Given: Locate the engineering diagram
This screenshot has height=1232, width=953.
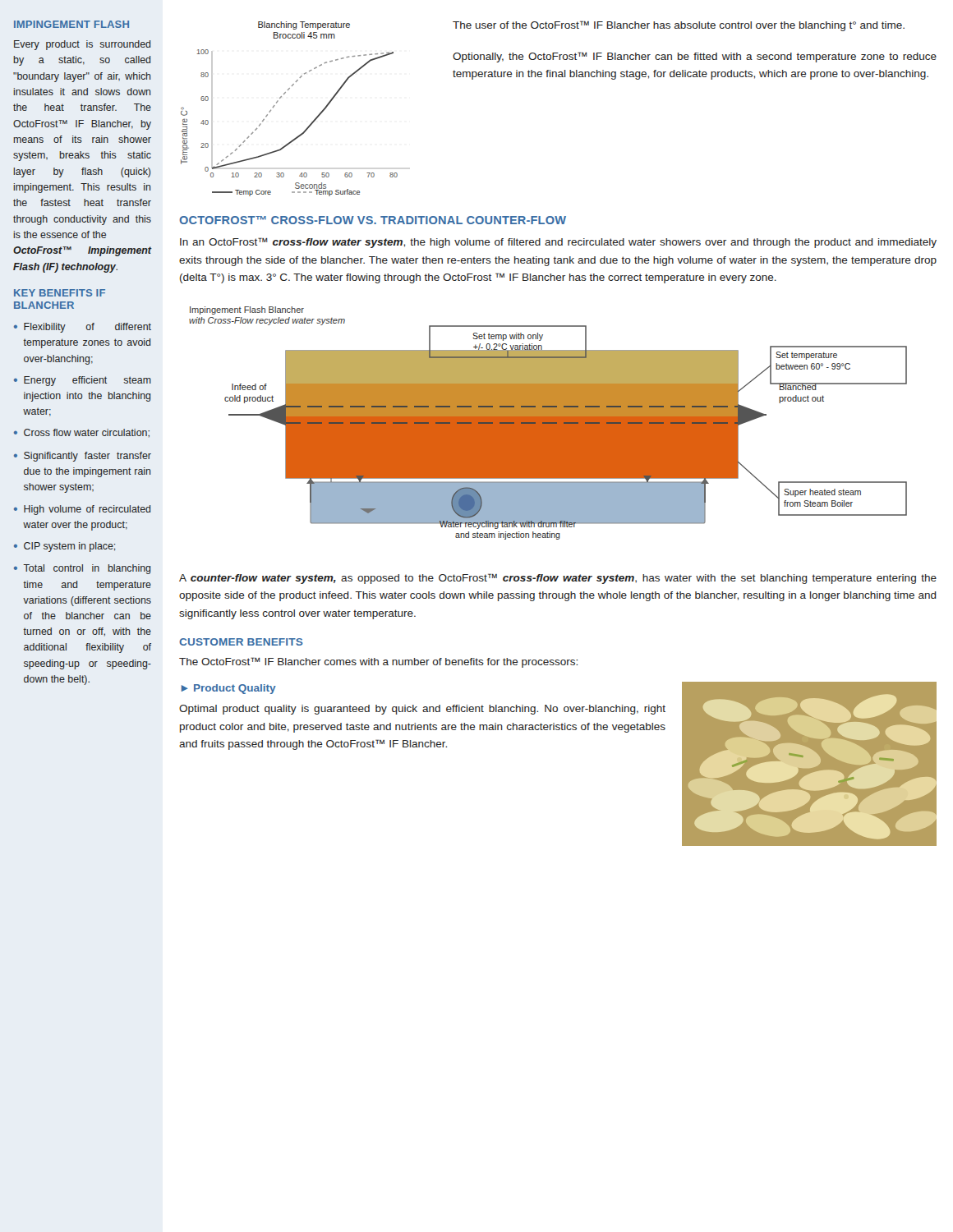Looking at the screenshot, I should 558,429.
